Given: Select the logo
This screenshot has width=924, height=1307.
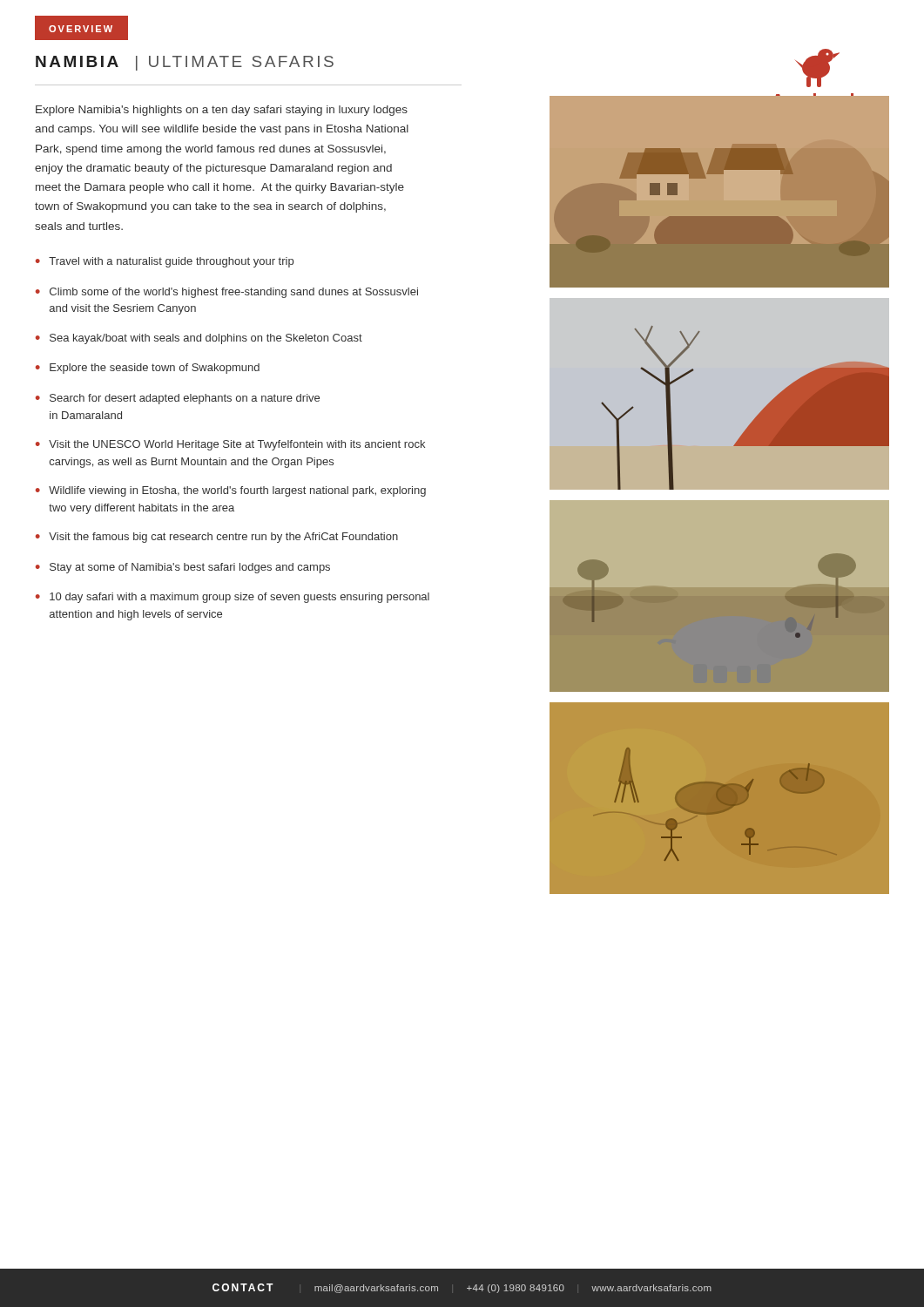Looking at the screenshot, I should coord(816,85).
